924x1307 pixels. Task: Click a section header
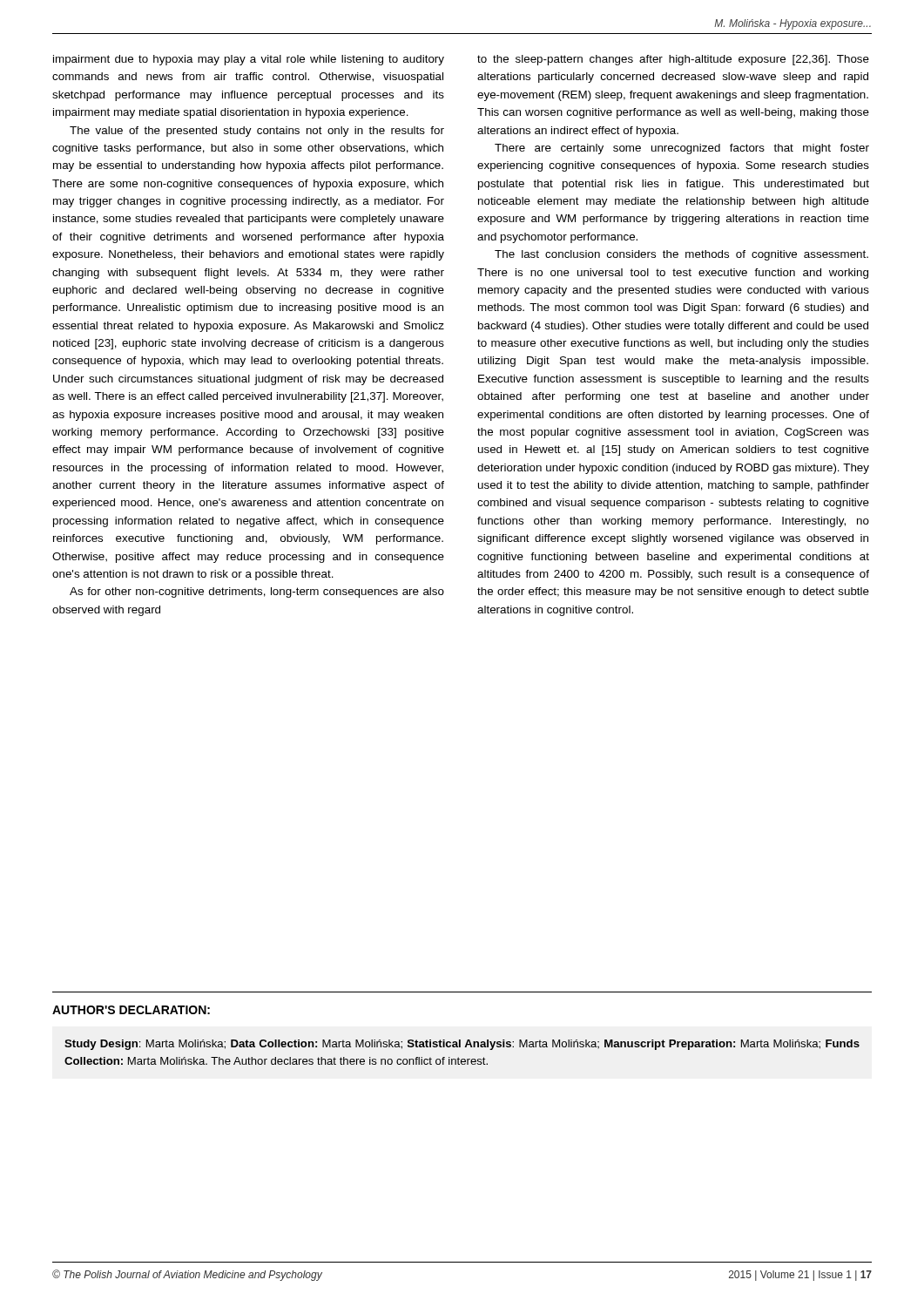(131, 1010)
